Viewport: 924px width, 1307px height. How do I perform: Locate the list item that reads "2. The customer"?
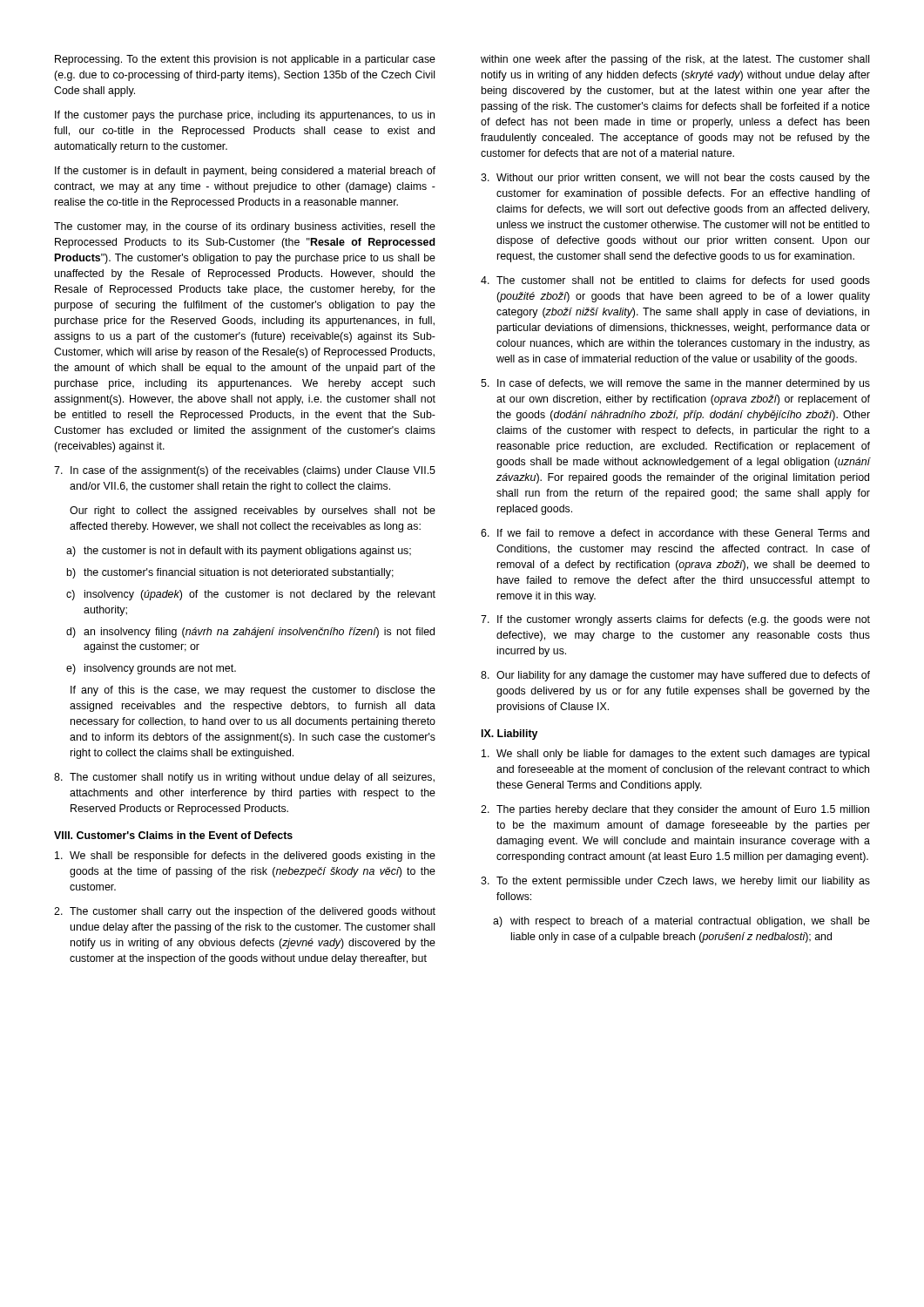pos(245,936)
